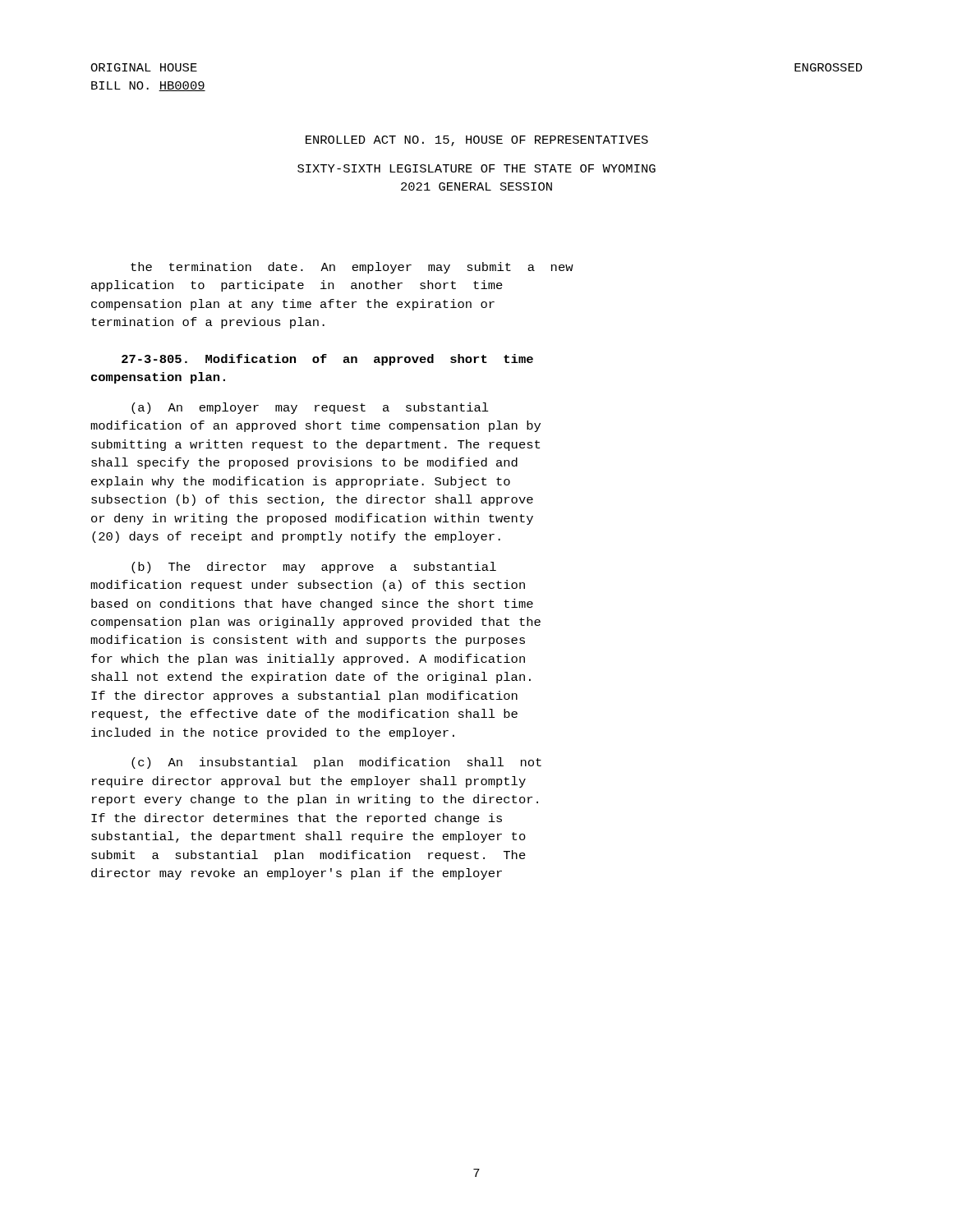This screenshot has width=953, height=1232.
Task: Find the text block with the text "(c) An insubstantial plan modification shall not"
Action: (476, 819)
